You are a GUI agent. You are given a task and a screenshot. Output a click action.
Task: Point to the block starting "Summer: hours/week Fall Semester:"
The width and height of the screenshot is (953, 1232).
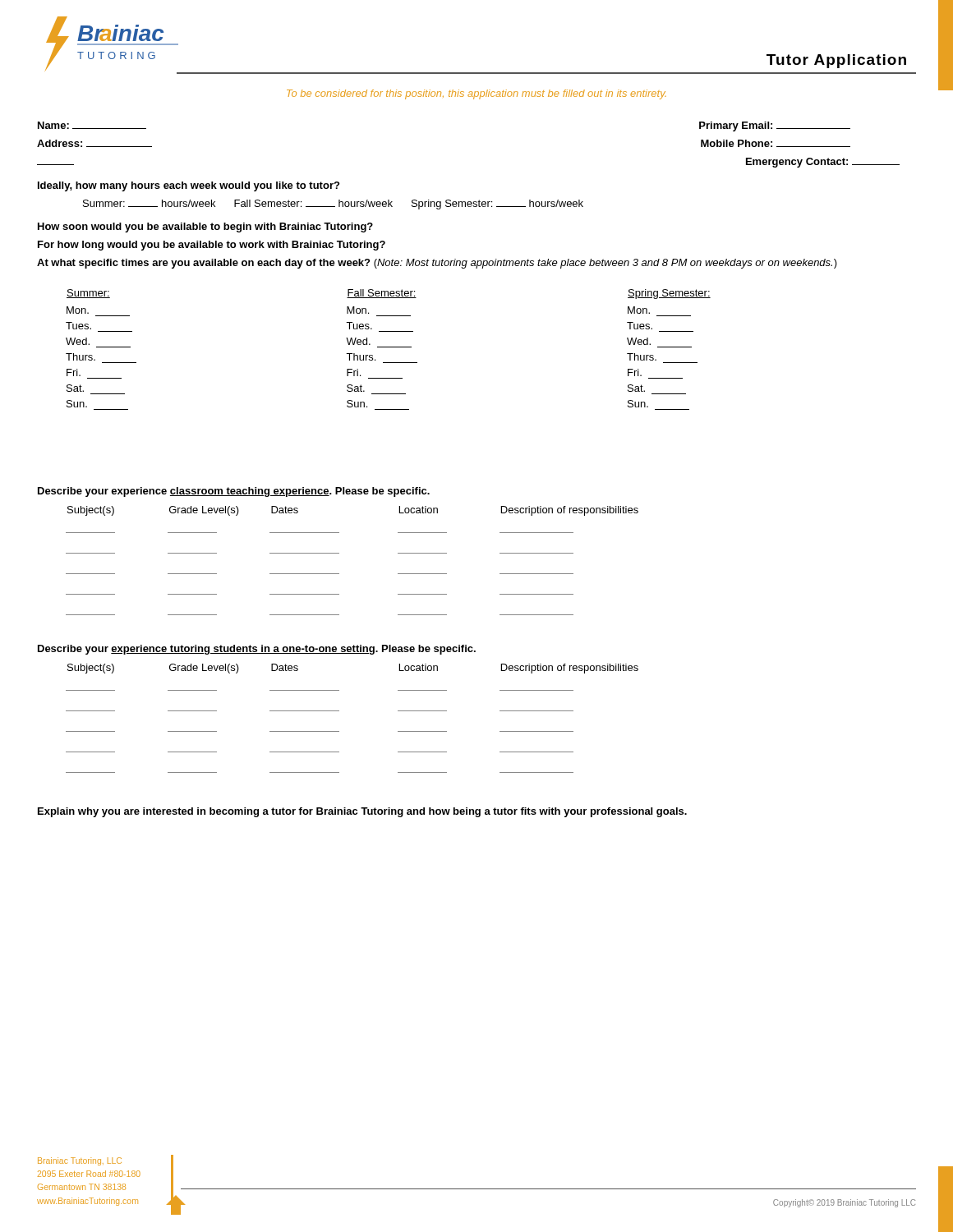[333, 202]
